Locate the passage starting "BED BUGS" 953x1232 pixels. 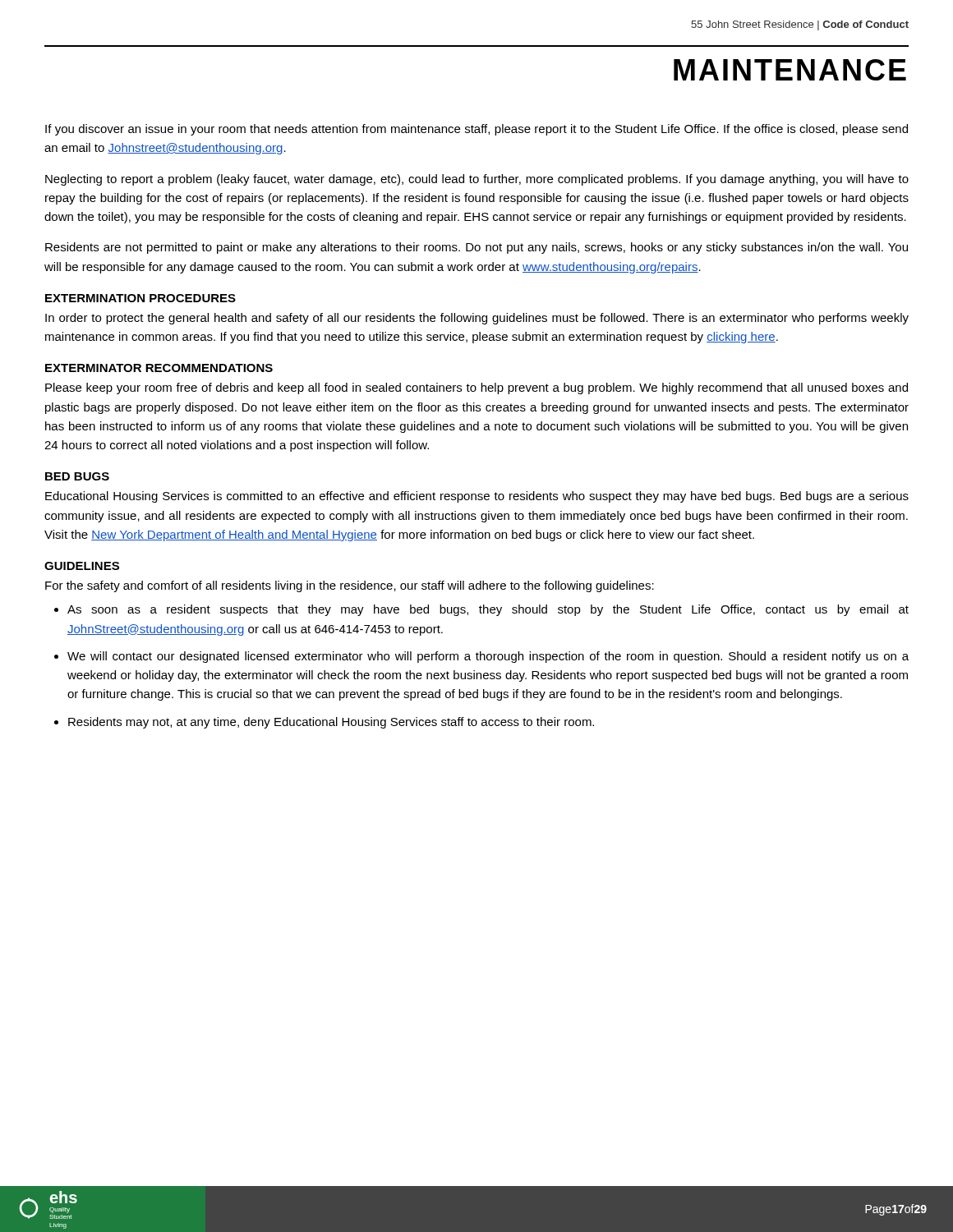[x=77, y=476]
